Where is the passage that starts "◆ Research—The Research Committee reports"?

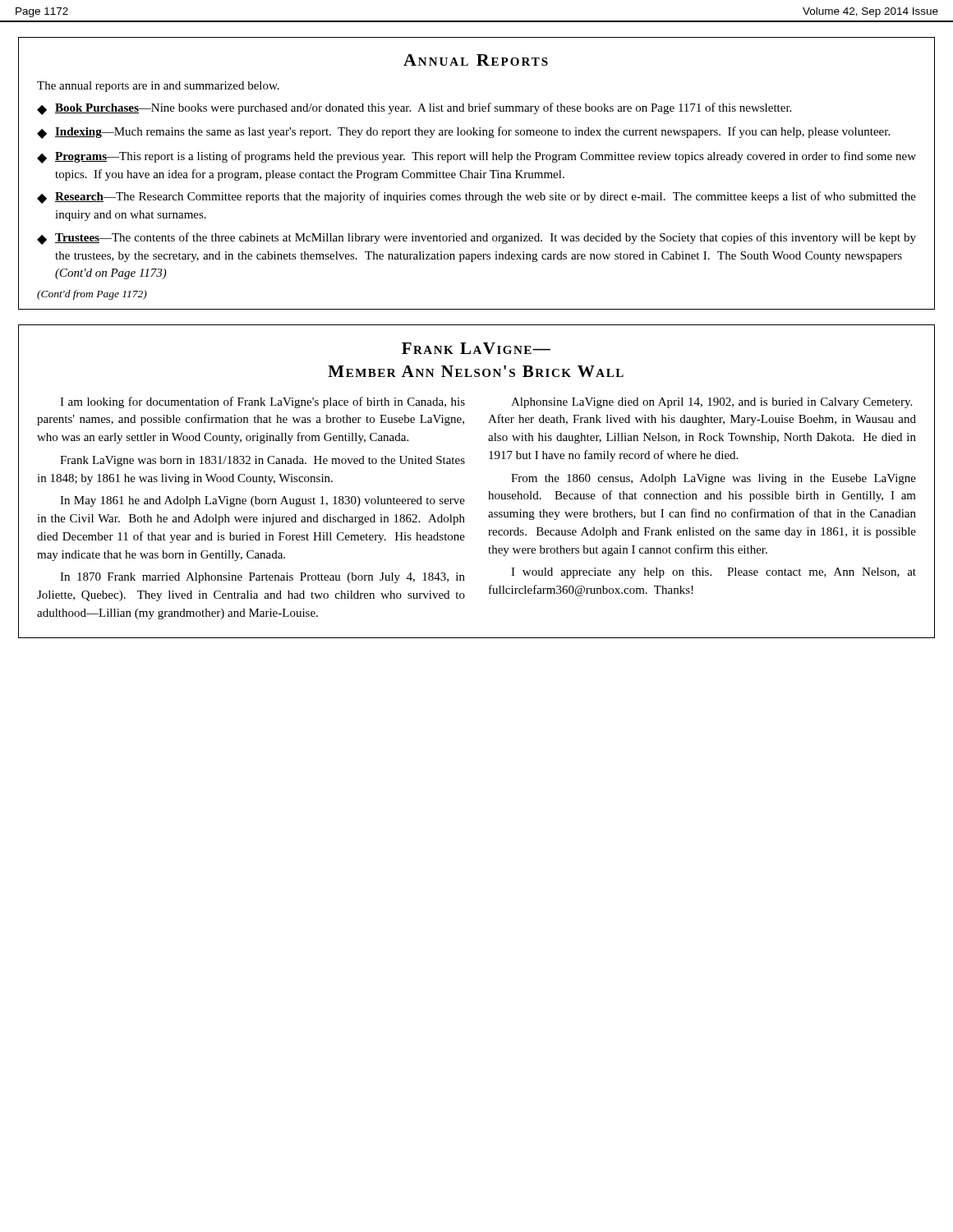coord(476,206)
